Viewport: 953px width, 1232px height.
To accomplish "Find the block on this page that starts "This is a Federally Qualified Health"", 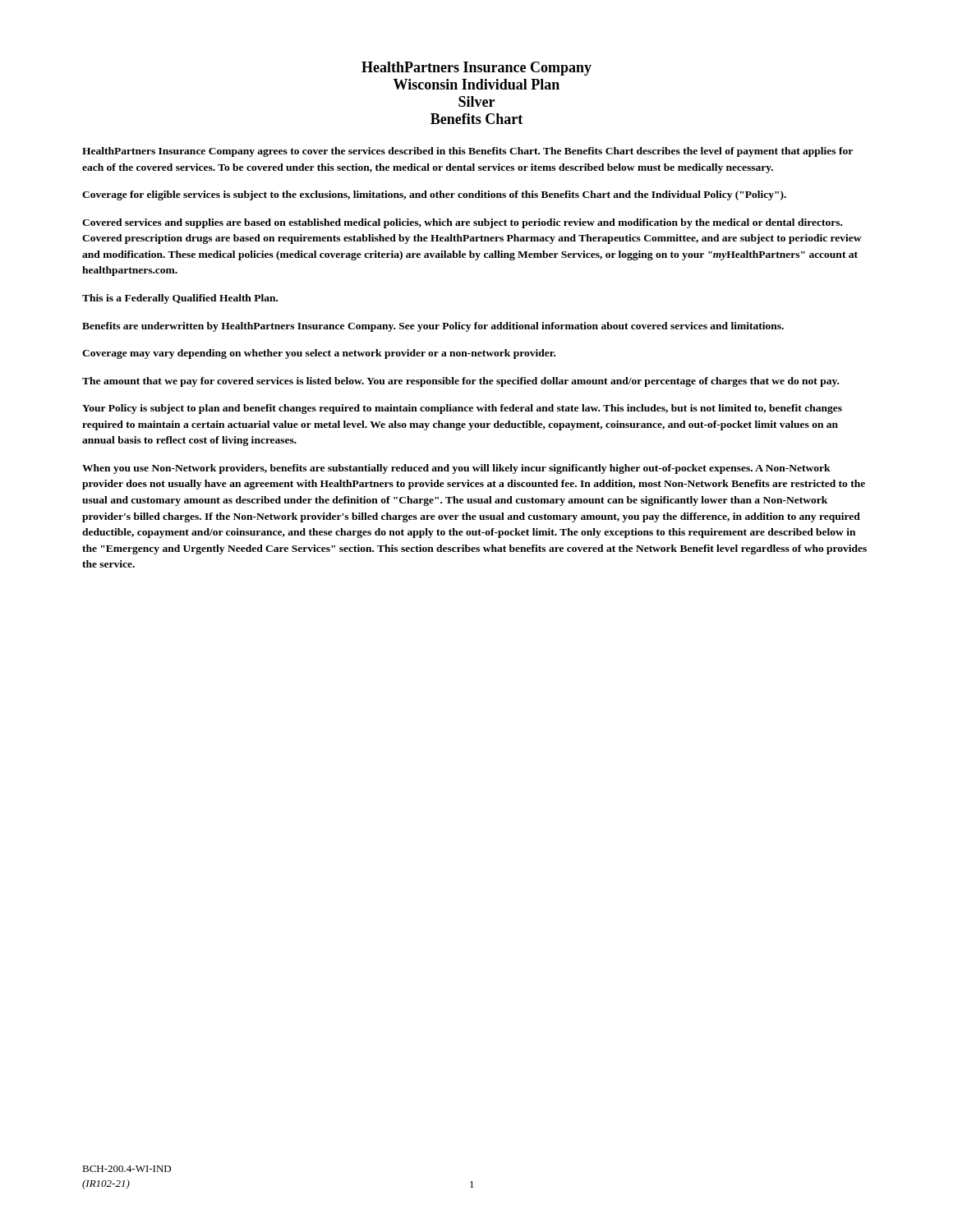I will [x=180, y=298].
